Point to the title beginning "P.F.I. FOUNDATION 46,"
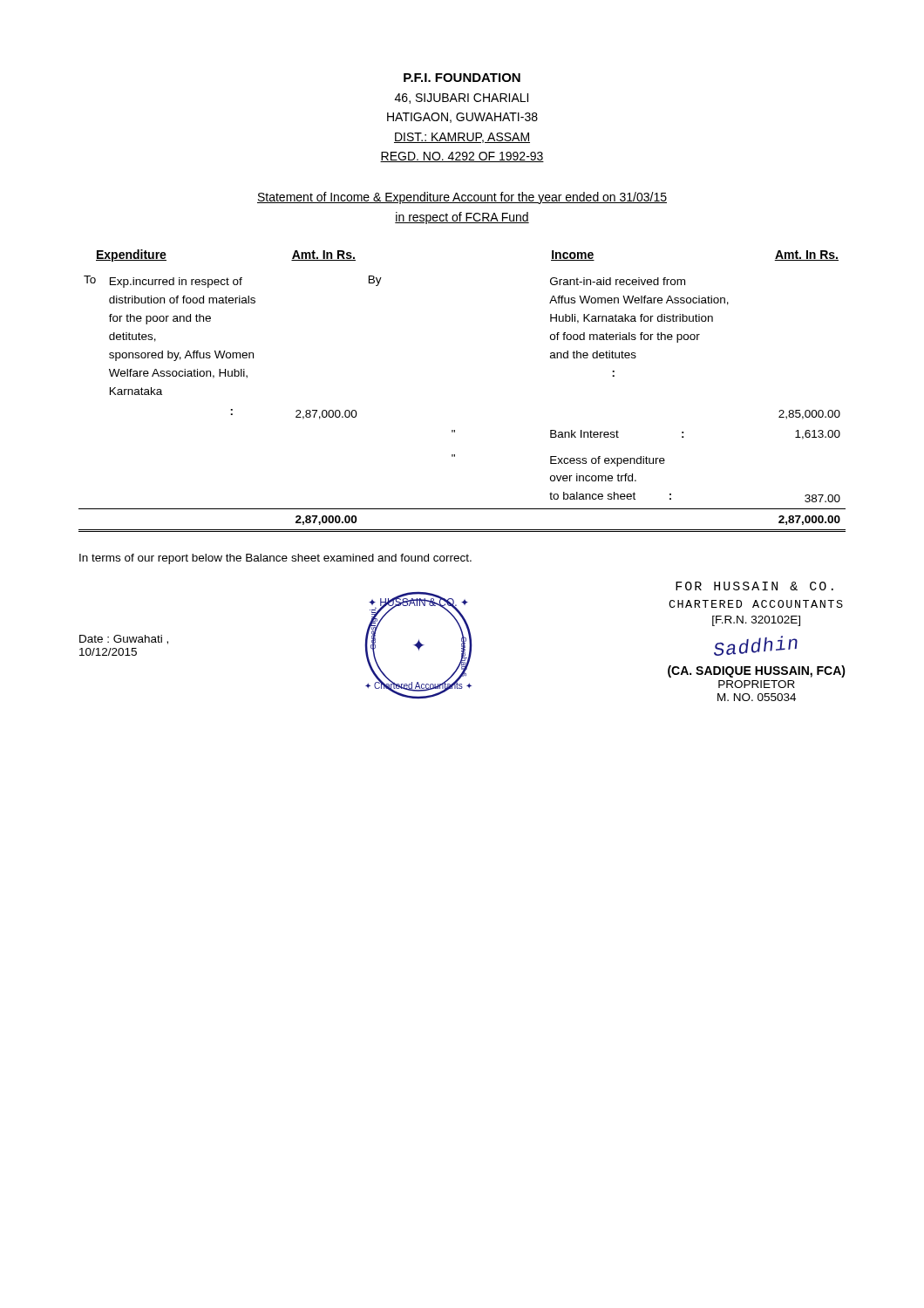 [462, 118]
